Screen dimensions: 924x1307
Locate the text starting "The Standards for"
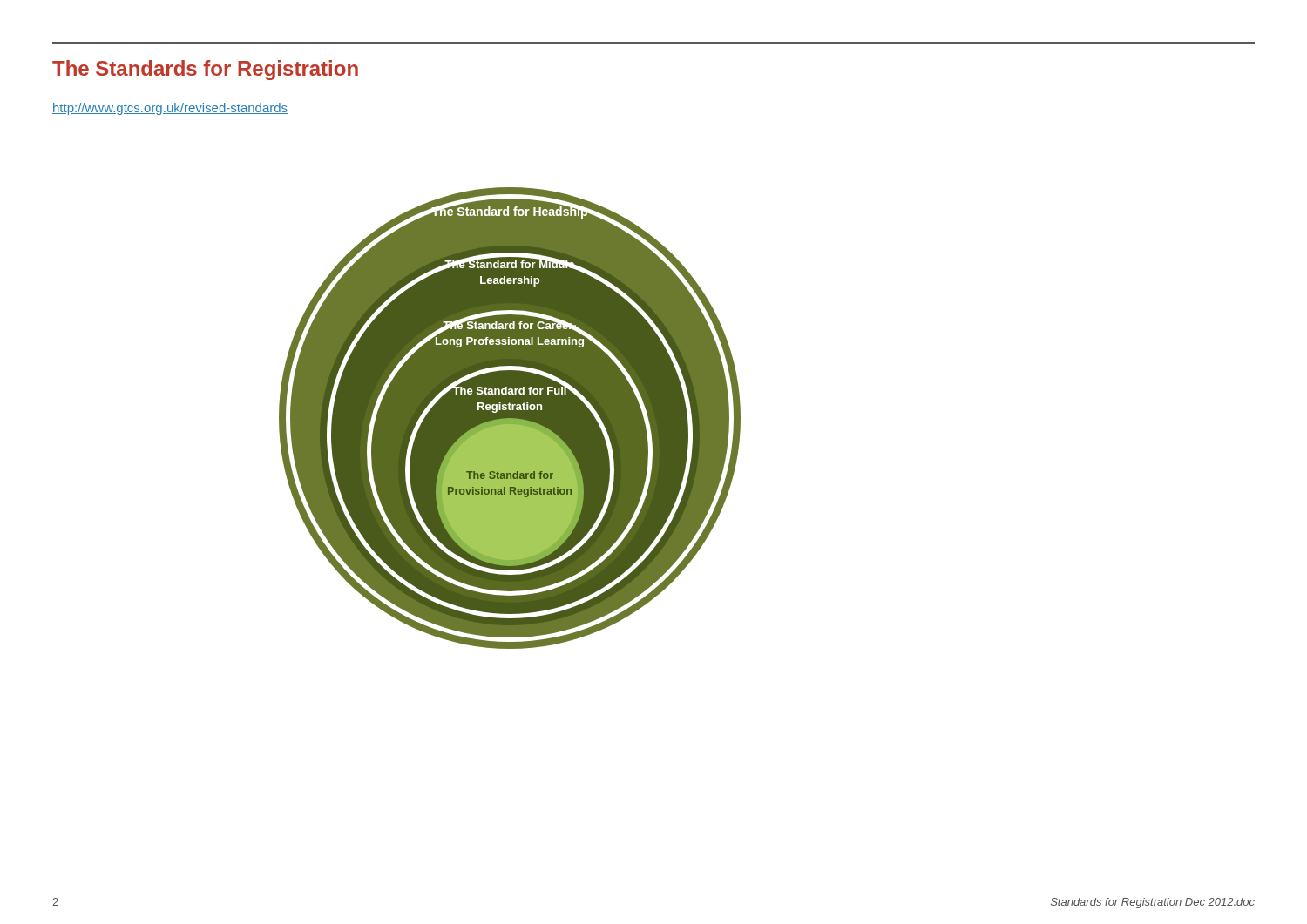[x=206, y=68]
